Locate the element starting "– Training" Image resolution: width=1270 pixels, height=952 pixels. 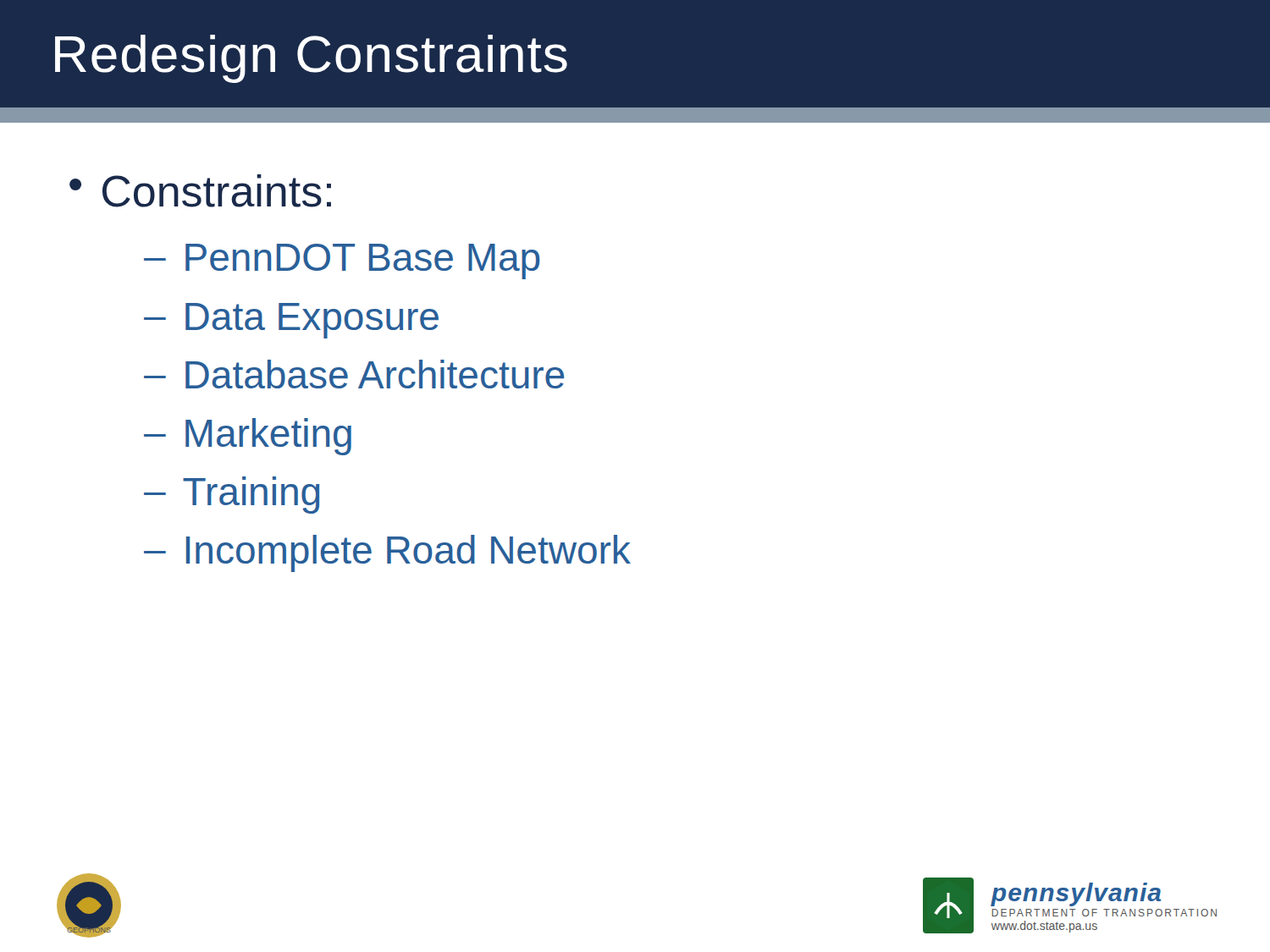(233, 492)
